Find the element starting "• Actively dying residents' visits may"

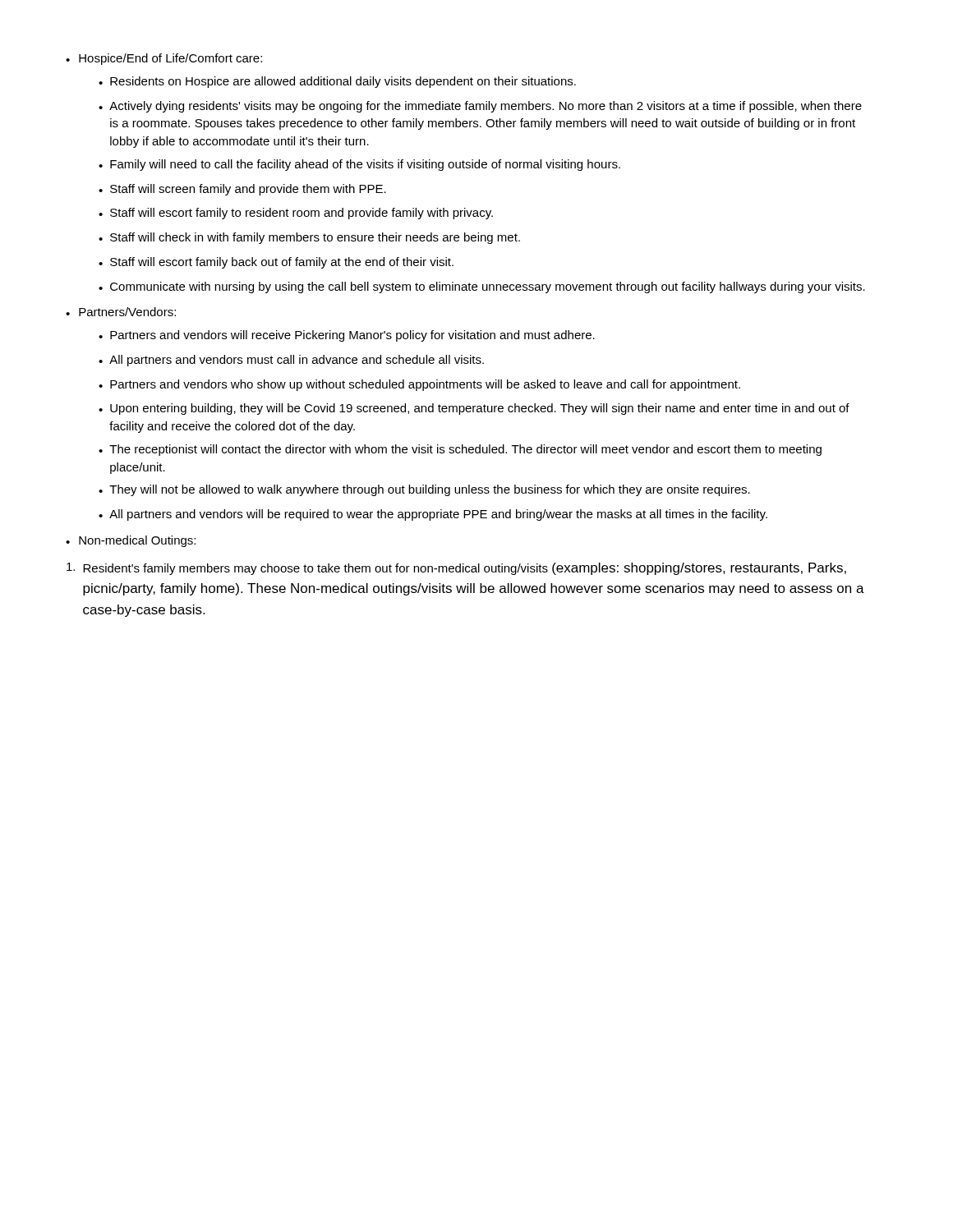point(485,123)
